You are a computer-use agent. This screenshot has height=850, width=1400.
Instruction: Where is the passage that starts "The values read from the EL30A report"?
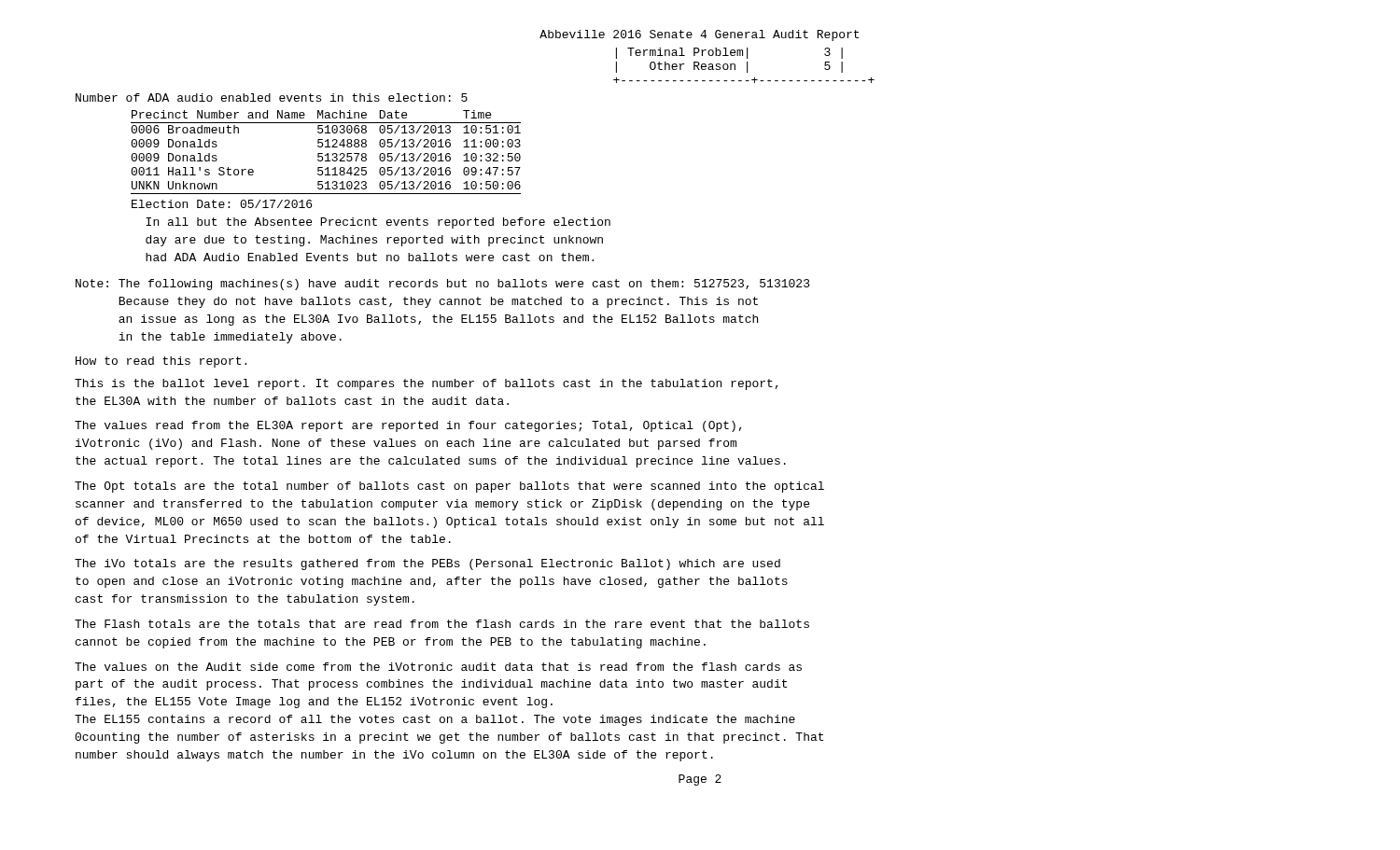click(x=431, y=444)
